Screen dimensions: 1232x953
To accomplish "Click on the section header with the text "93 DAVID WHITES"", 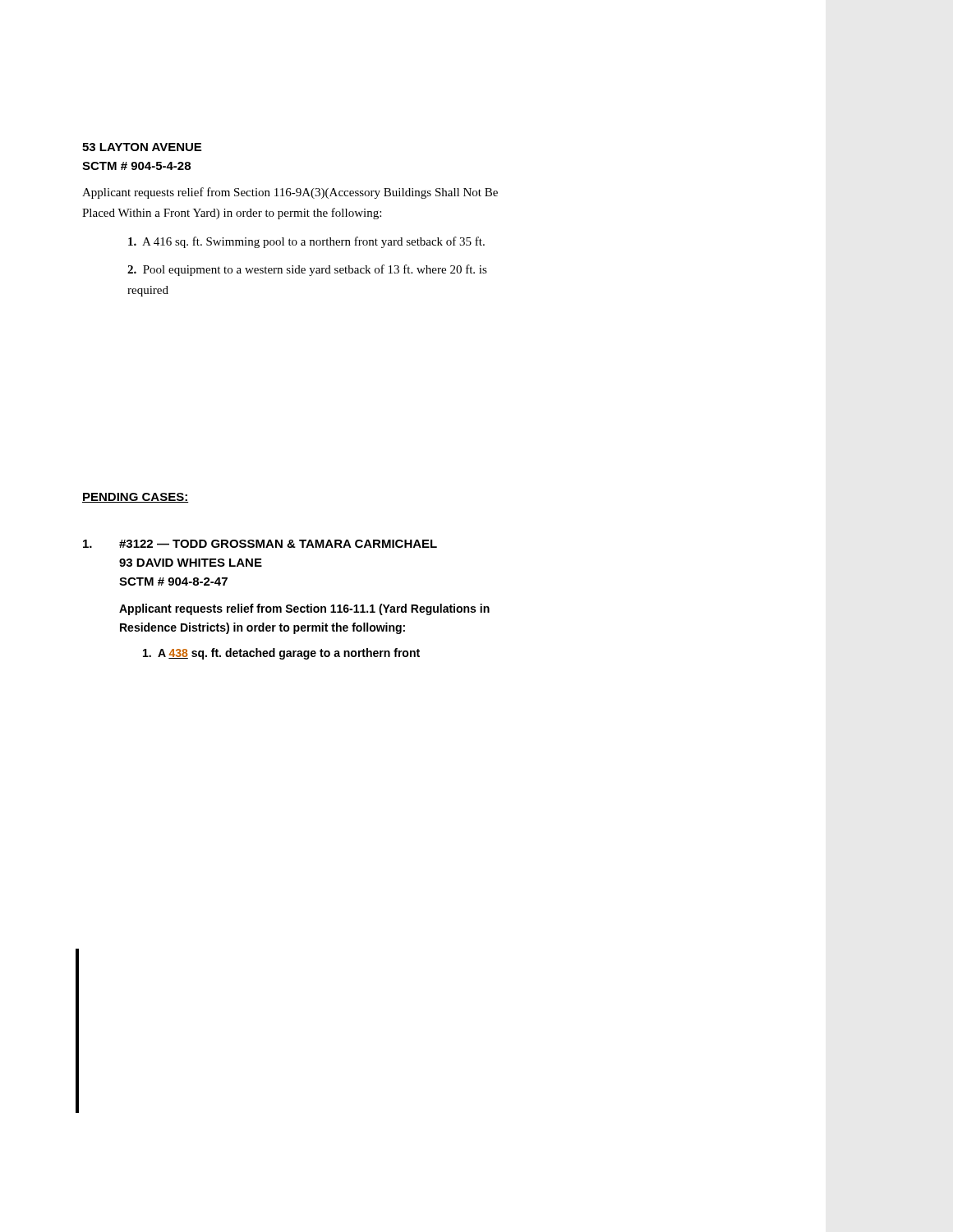I will pos(191,562).
